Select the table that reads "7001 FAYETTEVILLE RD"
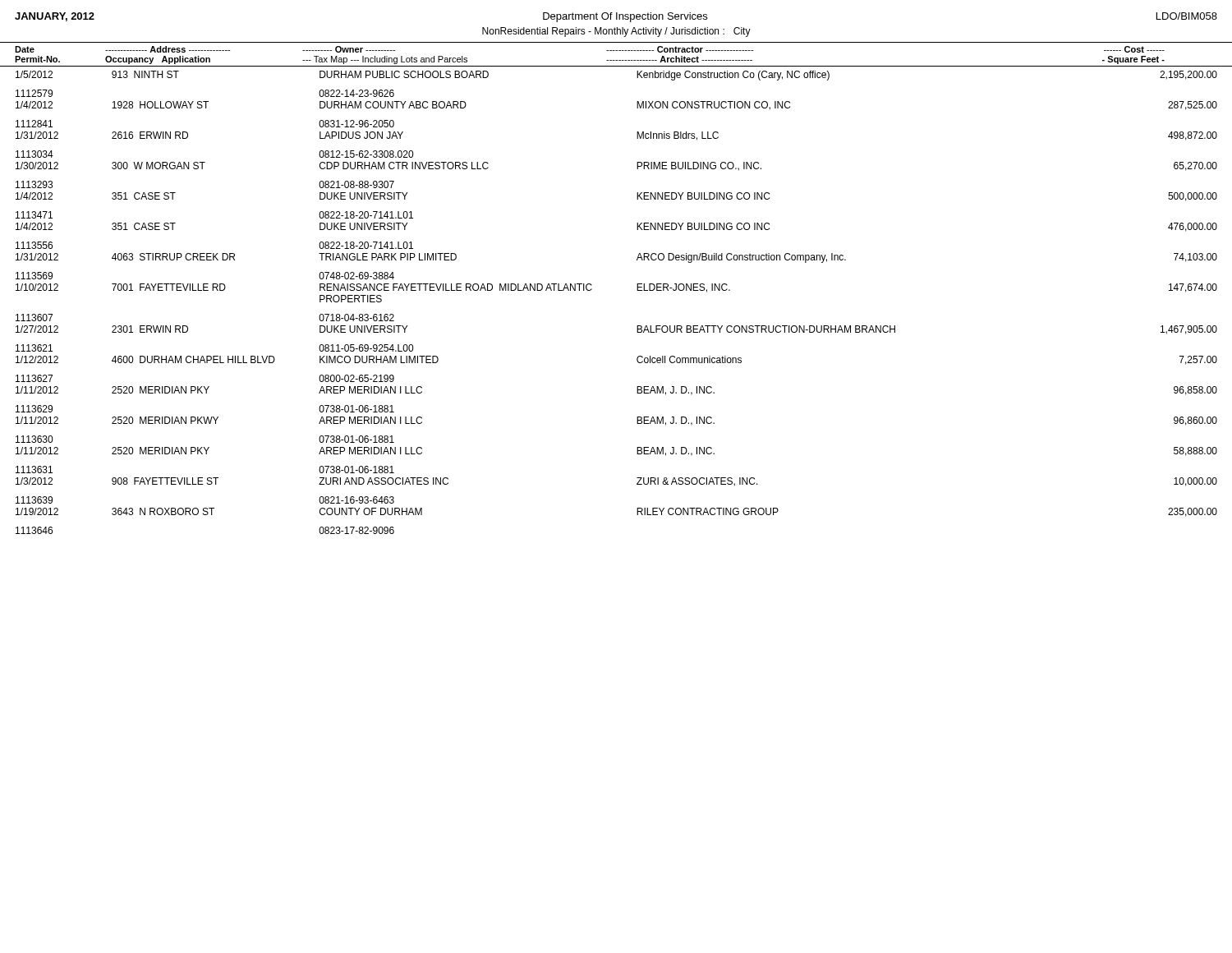Screen dimensions: 953x1232 tap(616, 301)
